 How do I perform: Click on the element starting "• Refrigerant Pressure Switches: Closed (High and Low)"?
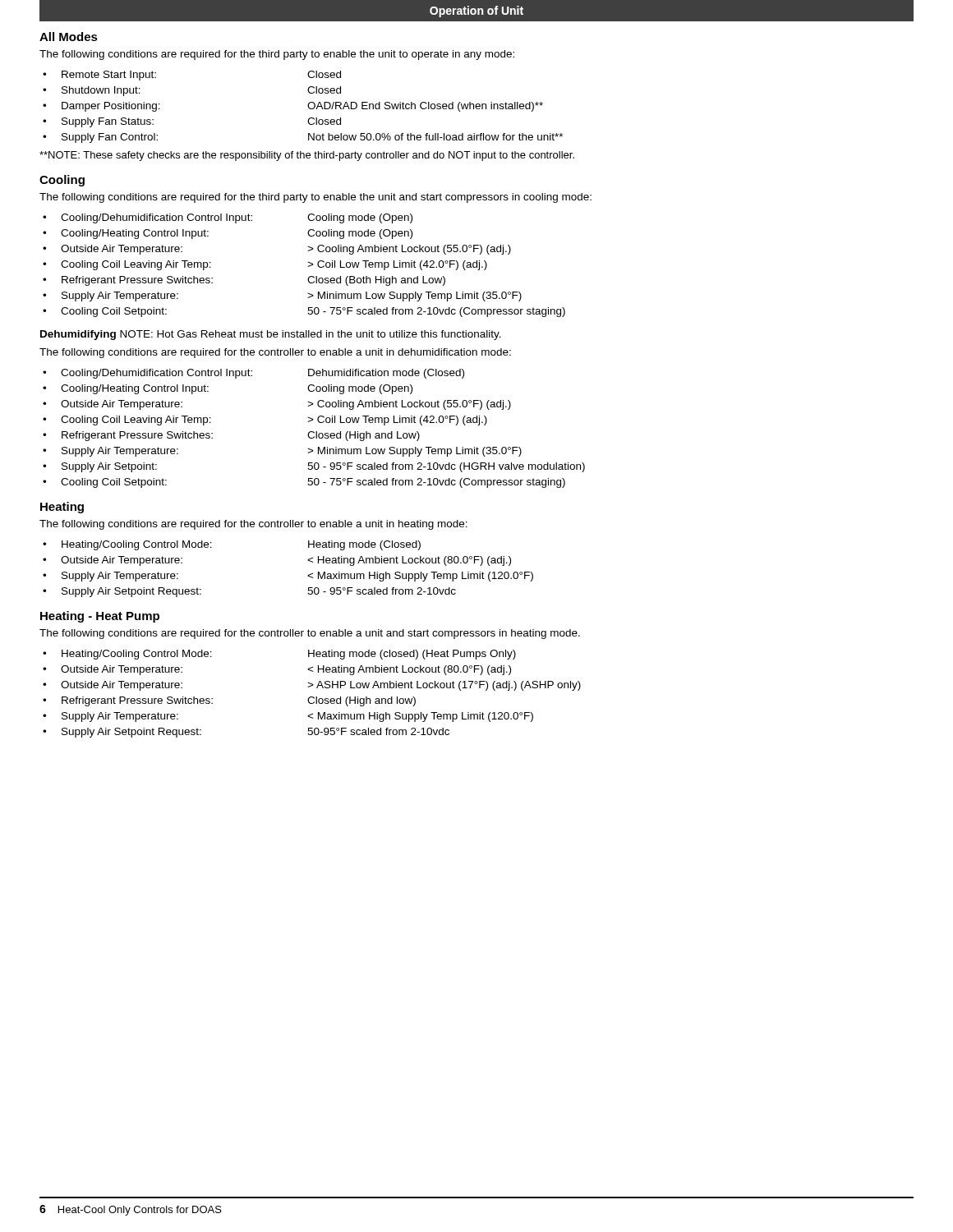coord(476,435)
